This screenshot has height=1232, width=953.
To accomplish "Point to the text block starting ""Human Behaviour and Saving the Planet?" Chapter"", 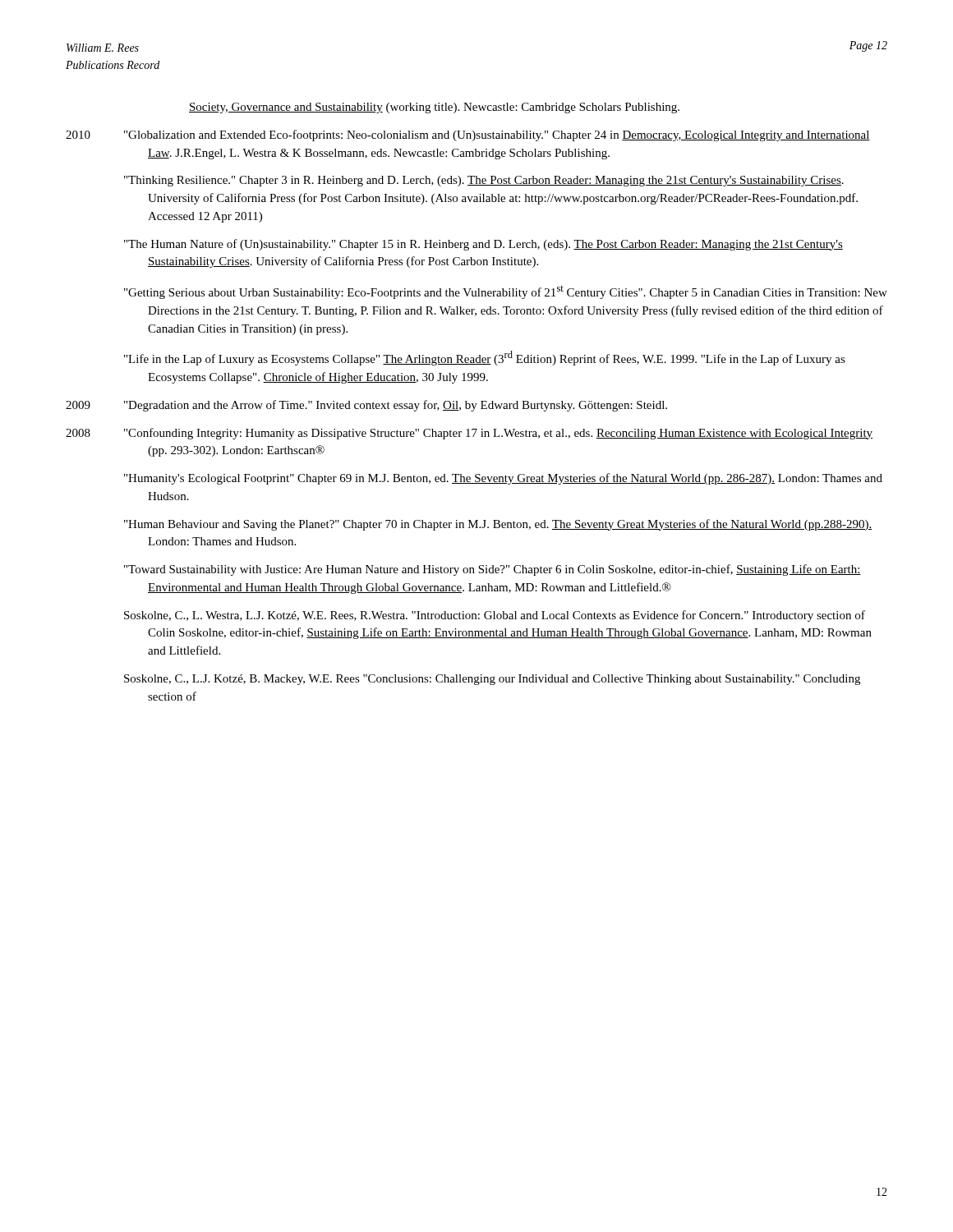I will [498, 533].
